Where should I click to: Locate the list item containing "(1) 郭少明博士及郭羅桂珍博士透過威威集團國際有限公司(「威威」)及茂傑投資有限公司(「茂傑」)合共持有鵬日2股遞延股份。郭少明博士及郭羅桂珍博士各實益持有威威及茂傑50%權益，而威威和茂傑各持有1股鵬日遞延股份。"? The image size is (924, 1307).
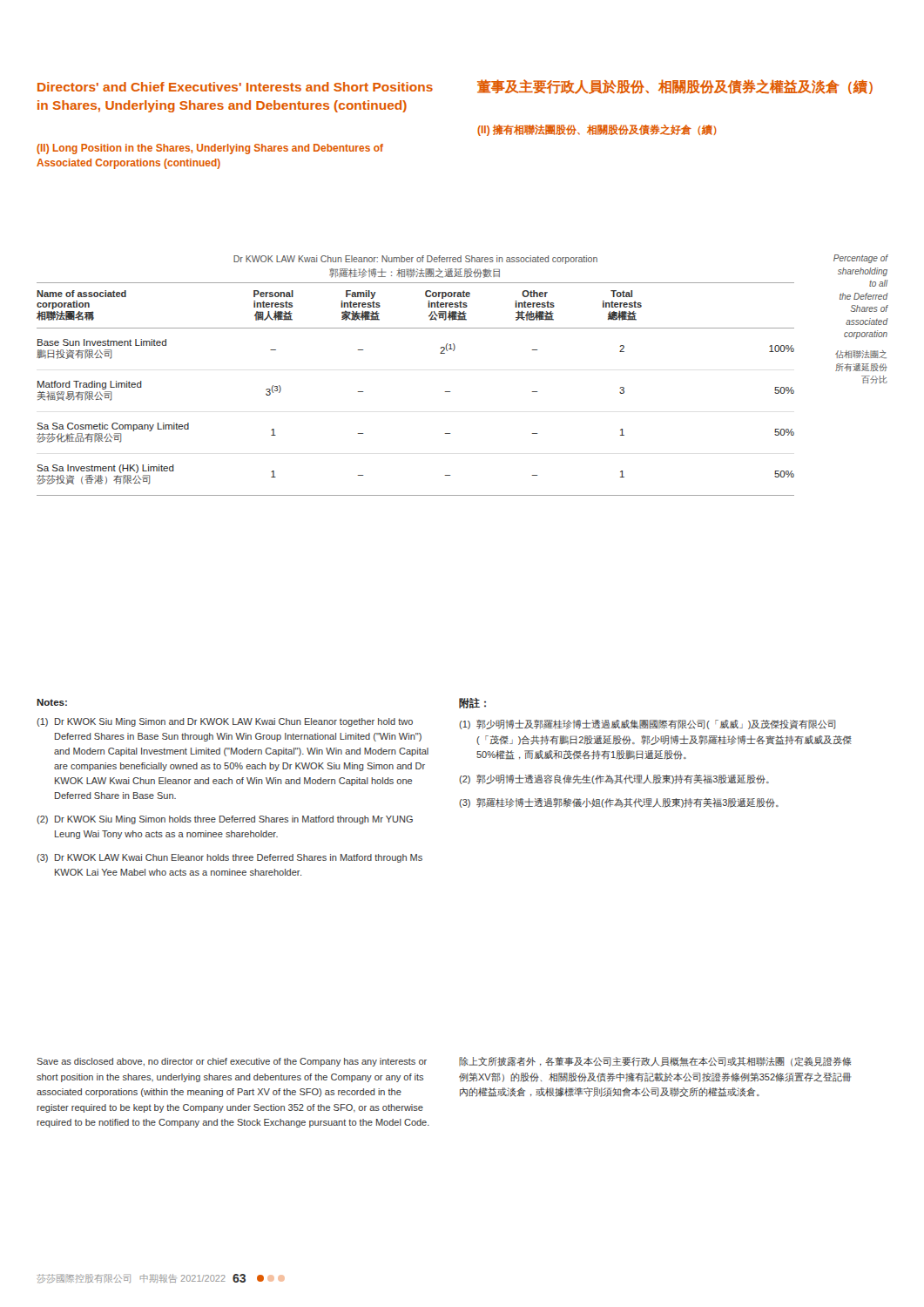tap(656, 740)
